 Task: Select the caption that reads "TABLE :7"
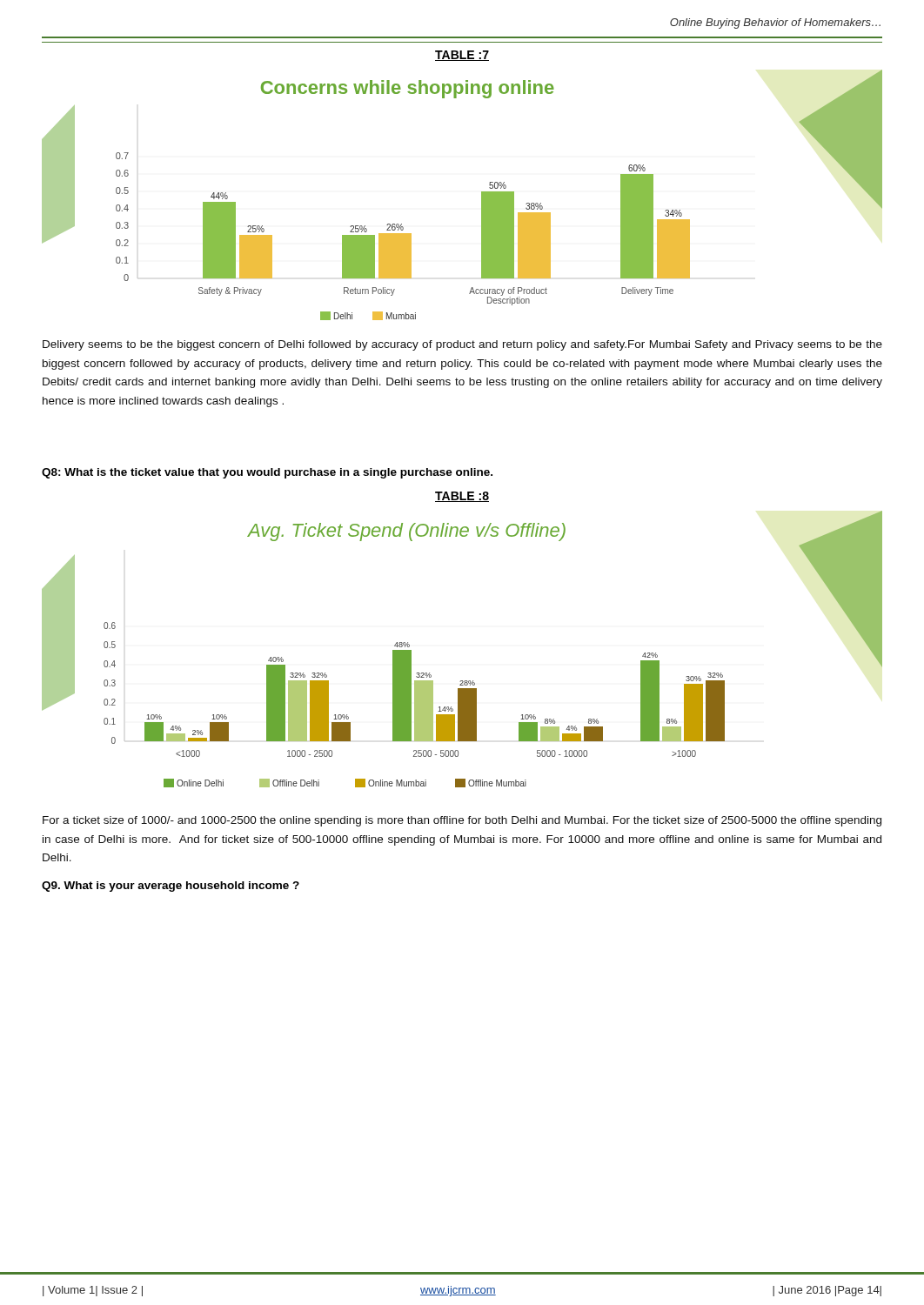(x=462, y=55)
